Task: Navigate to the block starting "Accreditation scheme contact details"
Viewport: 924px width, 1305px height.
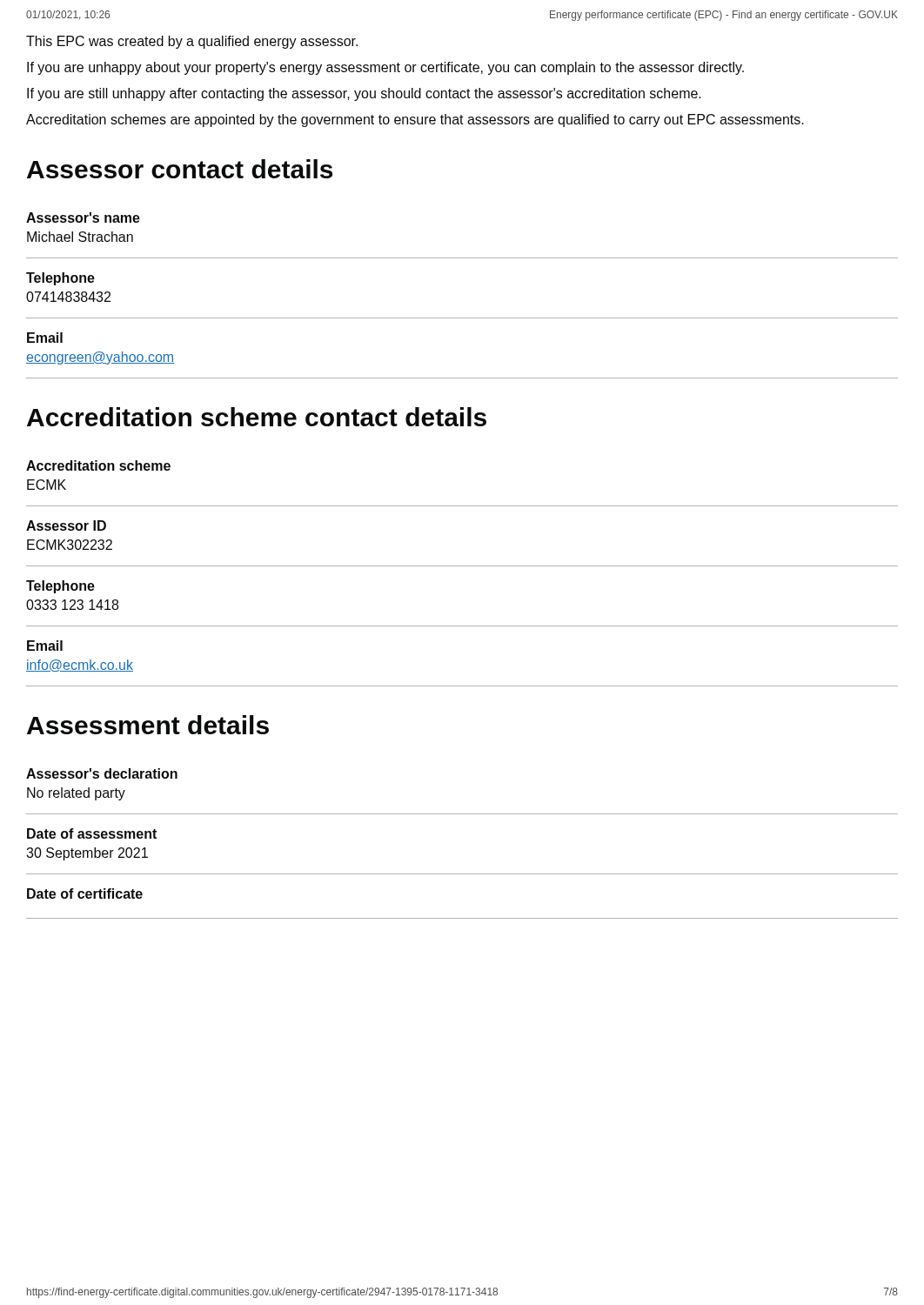Action: (257, 417)
